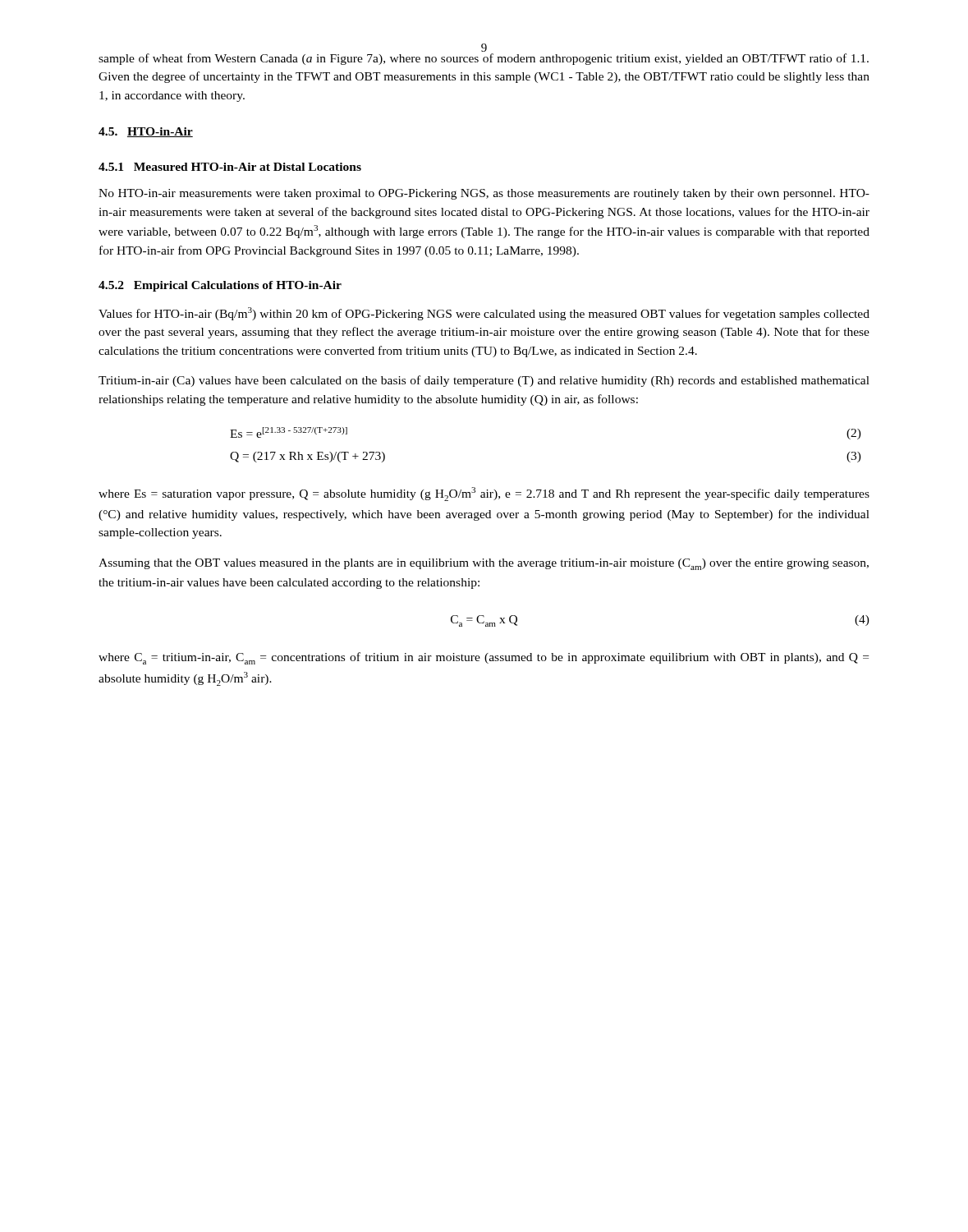968x1232 pixels.
Task: Find the passage starting "Values for HTO-in-air (Bq/m3)"
Action: [484, 332]
